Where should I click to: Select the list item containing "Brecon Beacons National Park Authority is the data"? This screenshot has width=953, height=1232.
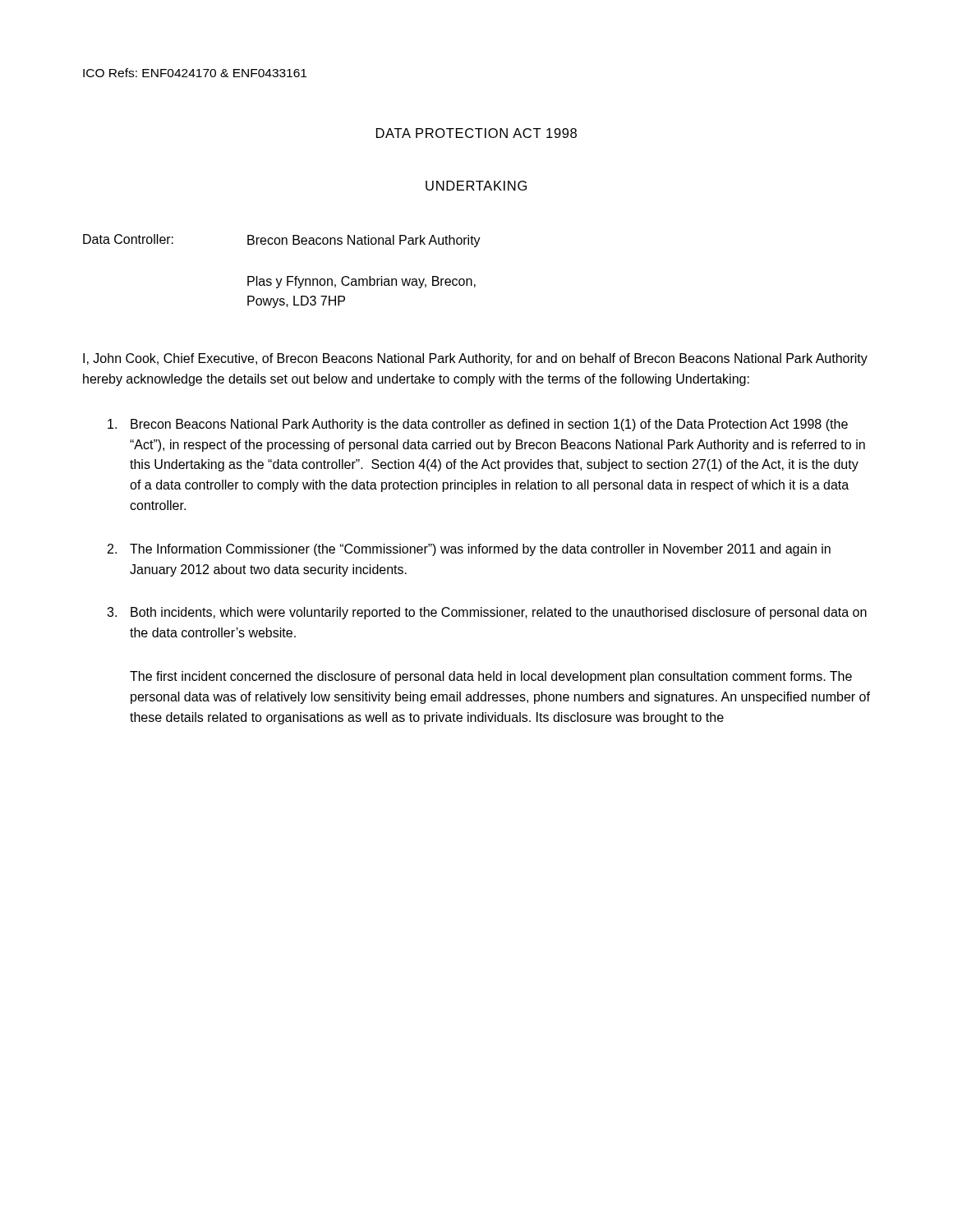[489, 466]
